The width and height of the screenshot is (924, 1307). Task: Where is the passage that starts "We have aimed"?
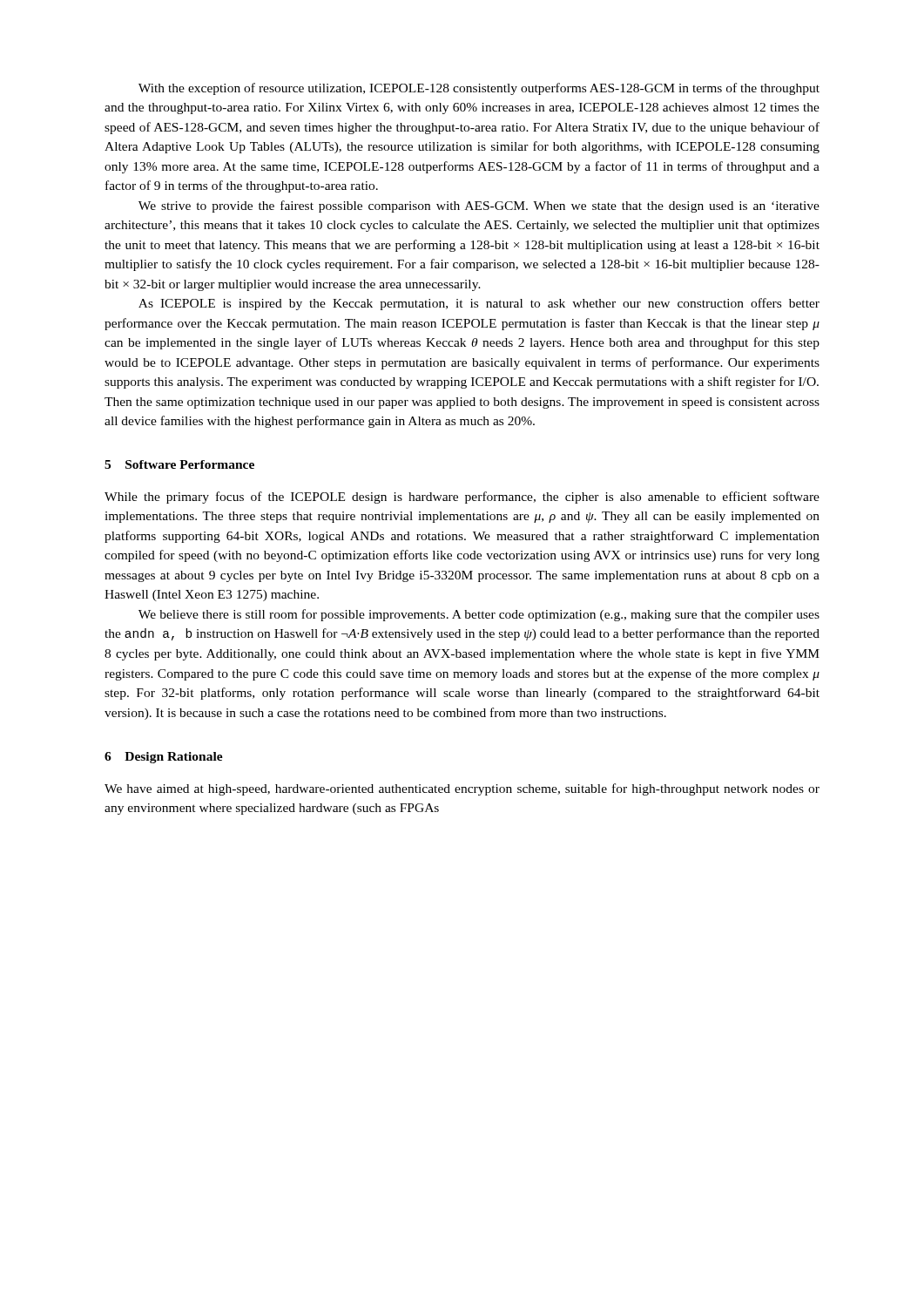[462, 798]
